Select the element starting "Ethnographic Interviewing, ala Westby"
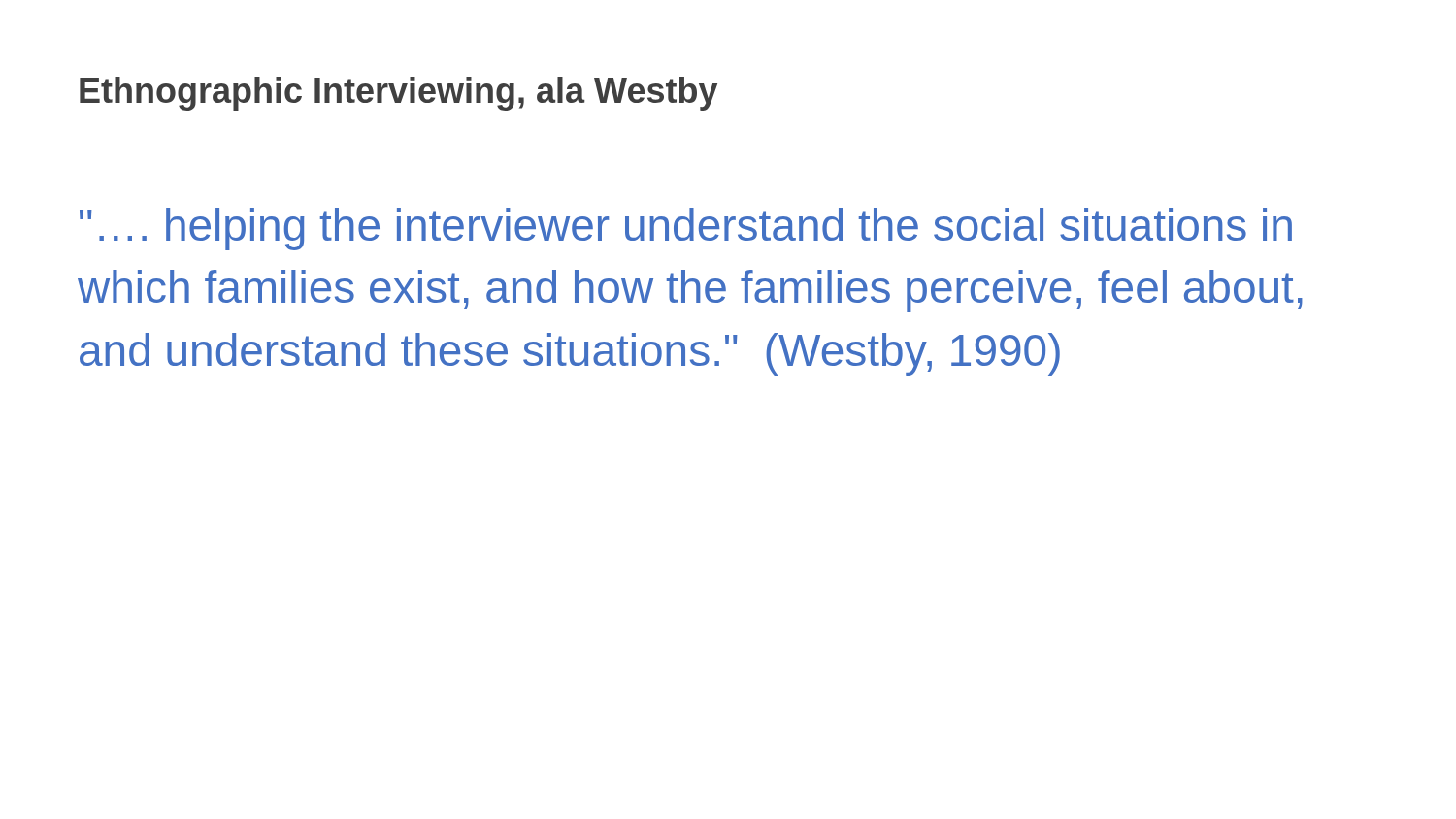Screen dimensions: 819x1456 point(398,91)
